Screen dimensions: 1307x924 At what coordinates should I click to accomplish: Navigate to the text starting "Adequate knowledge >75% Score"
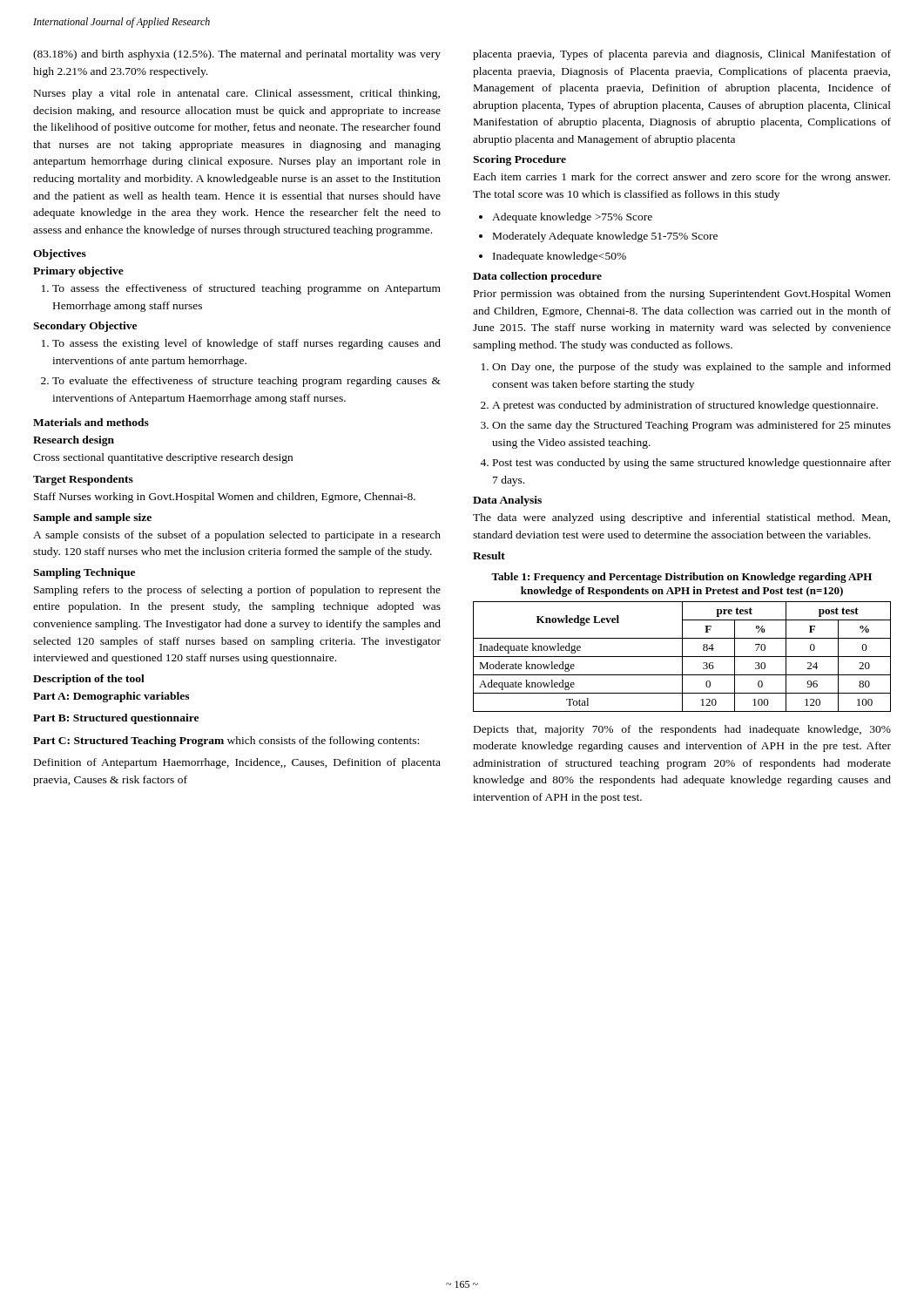point(572,216)
